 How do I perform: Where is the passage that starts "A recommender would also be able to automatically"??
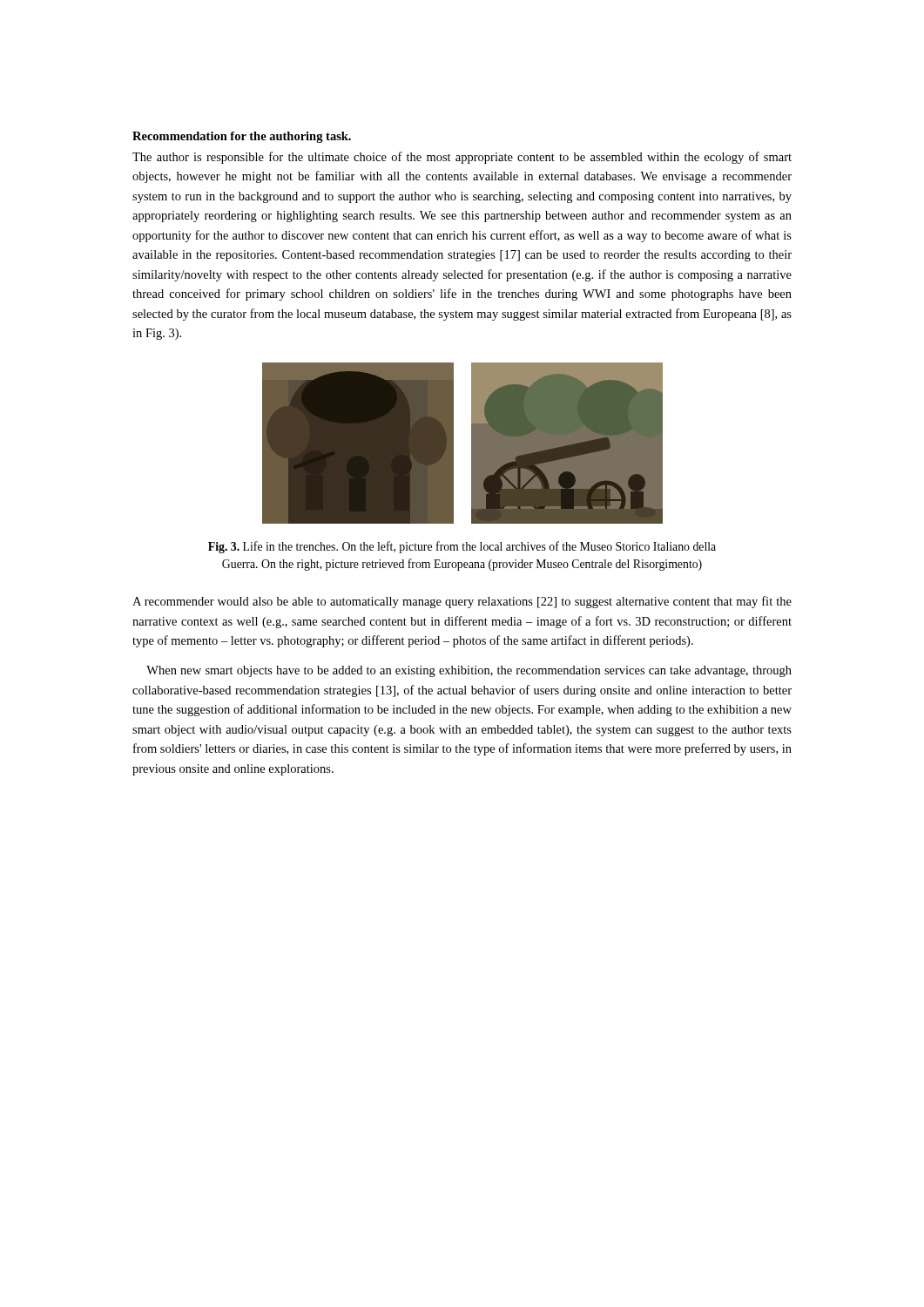[462, 621]
